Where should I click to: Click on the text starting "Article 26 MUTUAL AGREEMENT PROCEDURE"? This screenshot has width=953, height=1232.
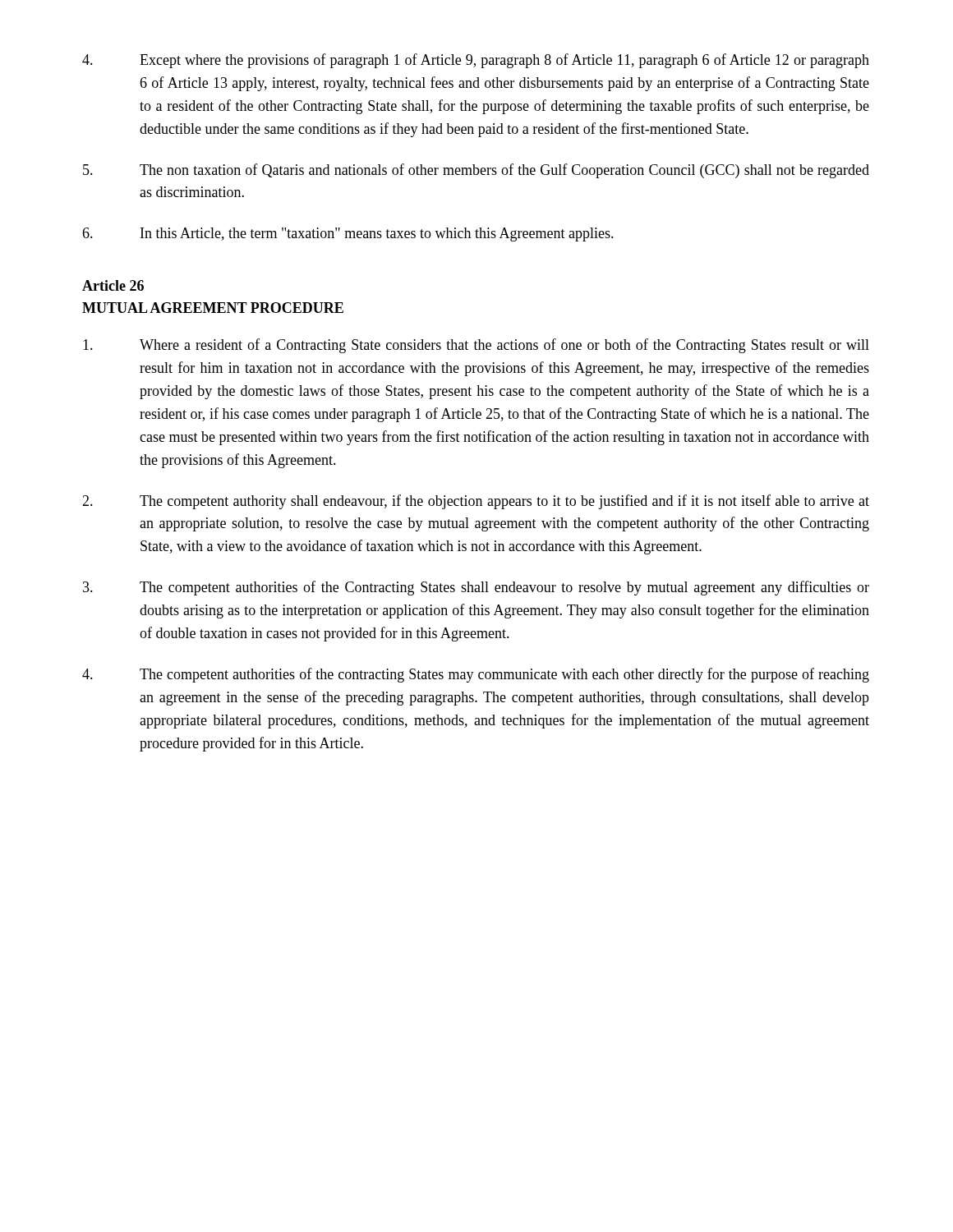coord(213,297)
